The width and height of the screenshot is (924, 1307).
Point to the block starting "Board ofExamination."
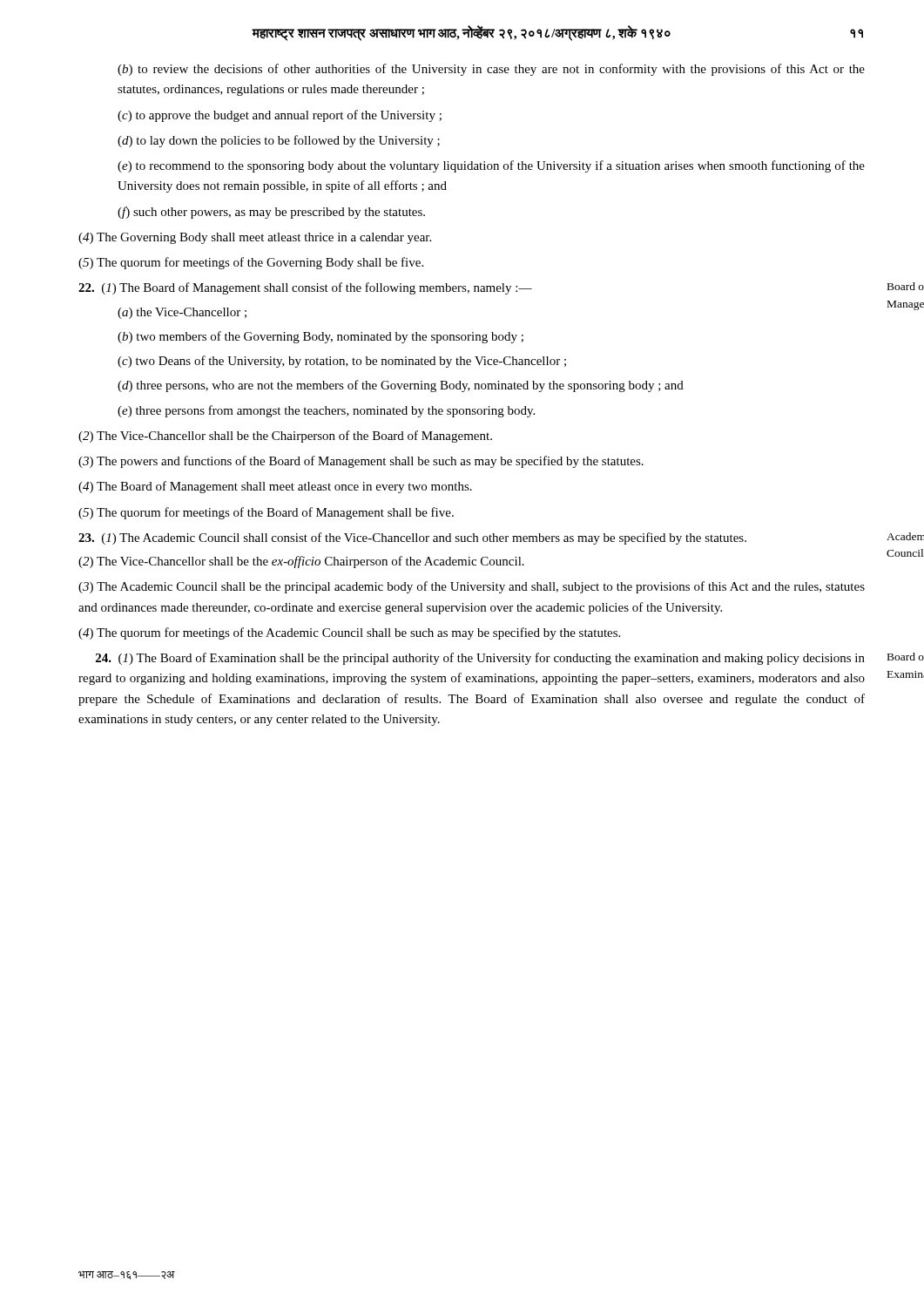(905, 665)
